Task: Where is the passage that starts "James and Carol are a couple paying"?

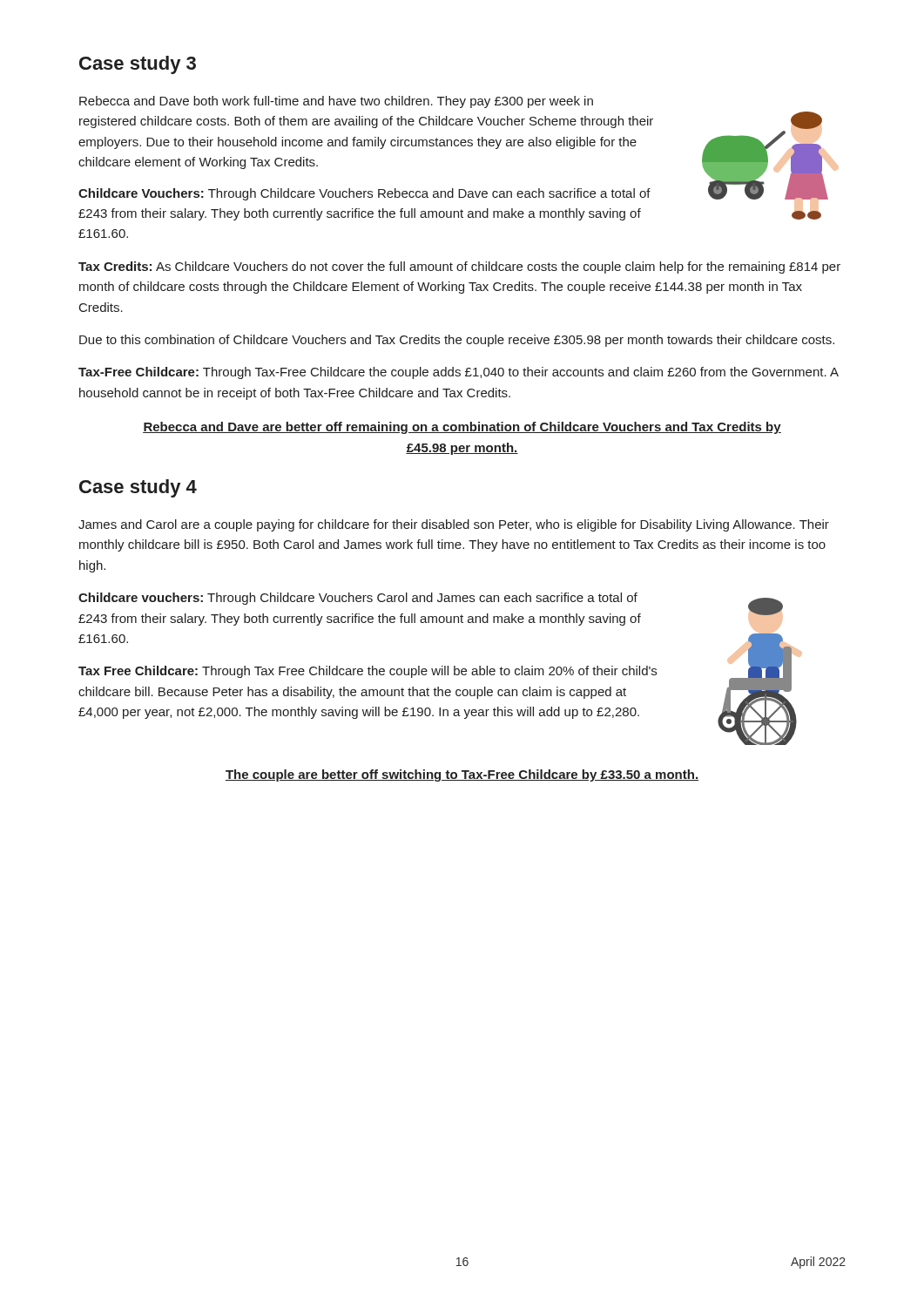Action: 454,545
